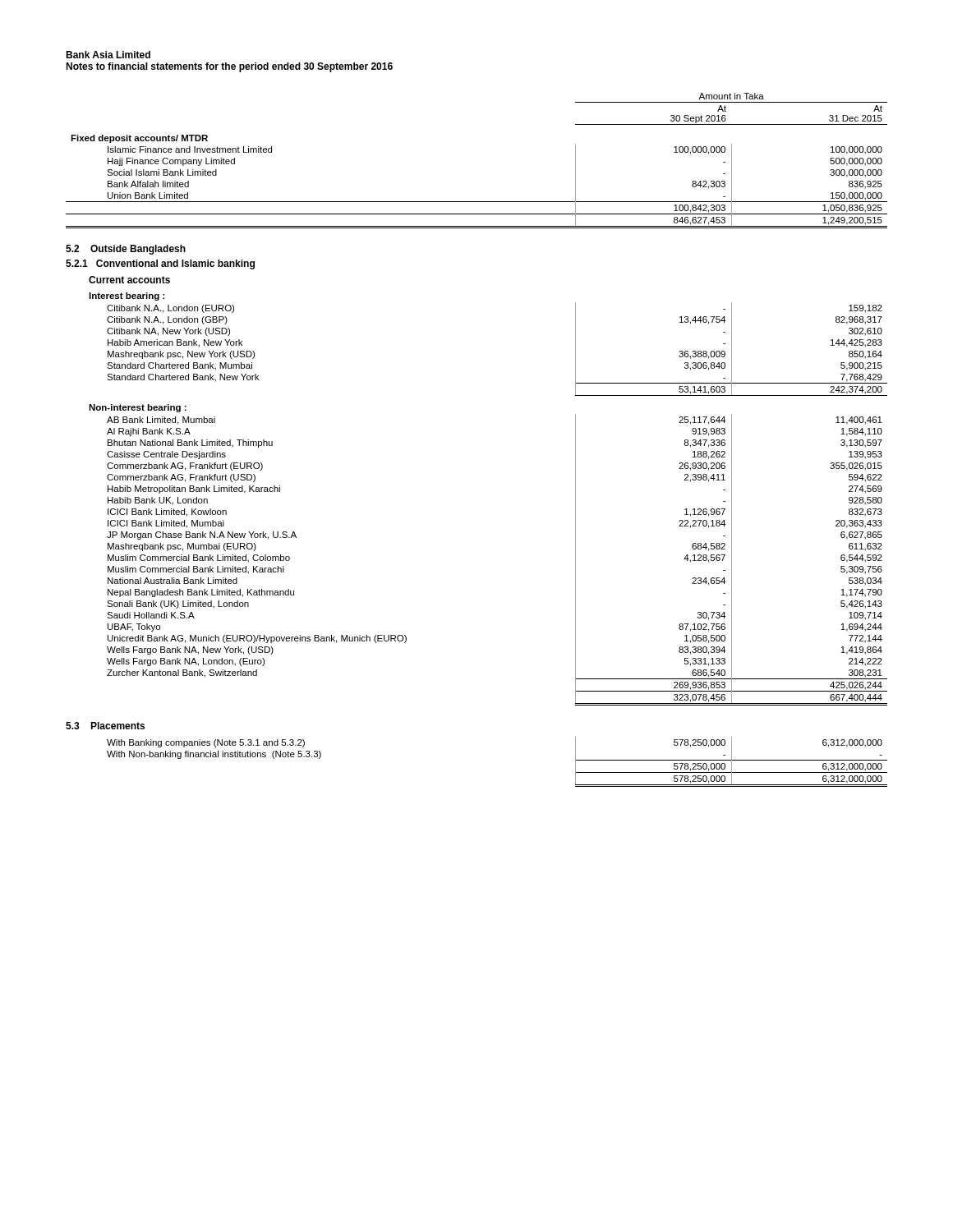The width and height of the screenshot is (953, 1232).
Task: Click on the table containing "Islamic Finance and"
Action: [x=476, y=159]
